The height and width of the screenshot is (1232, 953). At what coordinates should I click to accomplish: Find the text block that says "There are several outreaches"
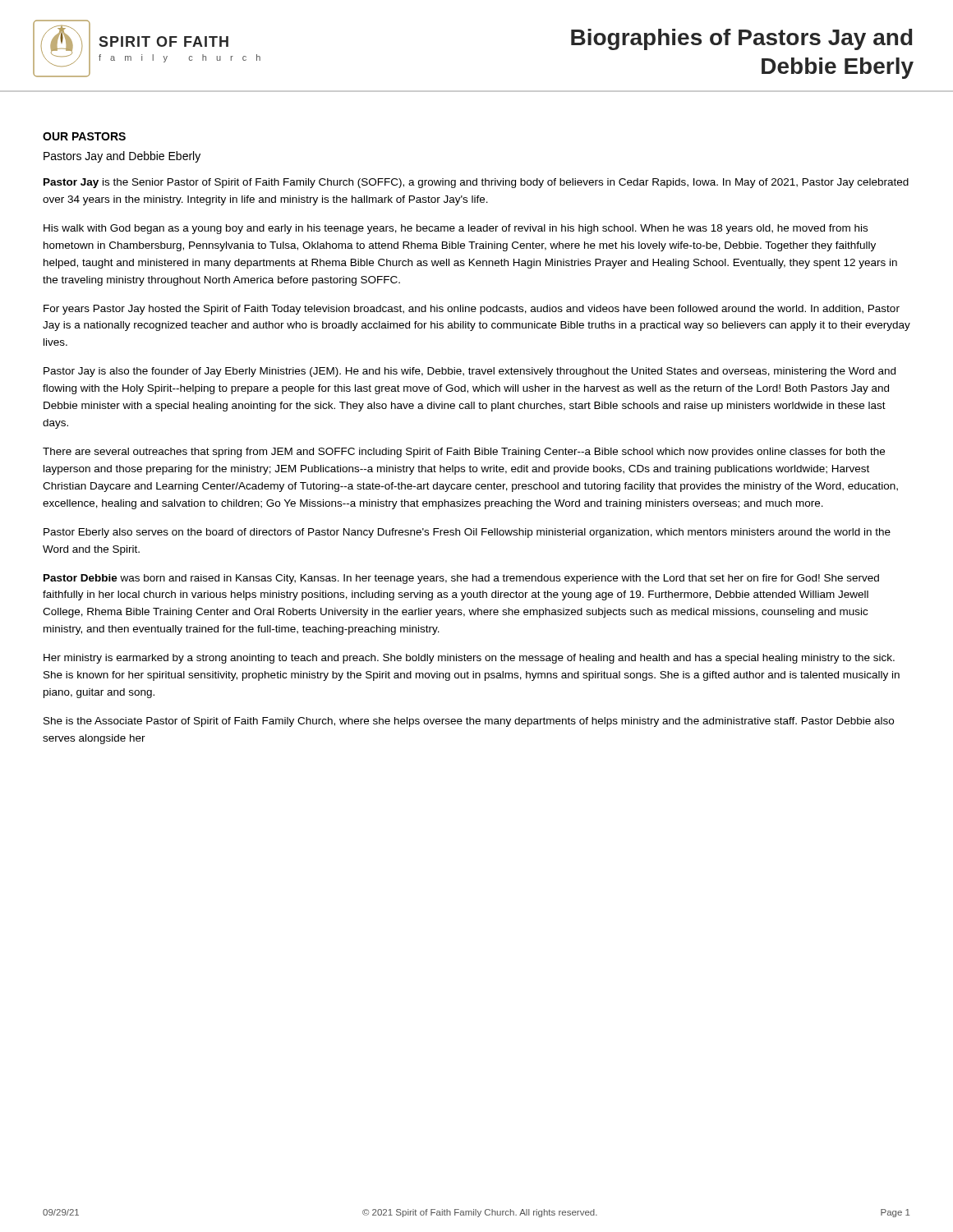(x=471, y=477)
